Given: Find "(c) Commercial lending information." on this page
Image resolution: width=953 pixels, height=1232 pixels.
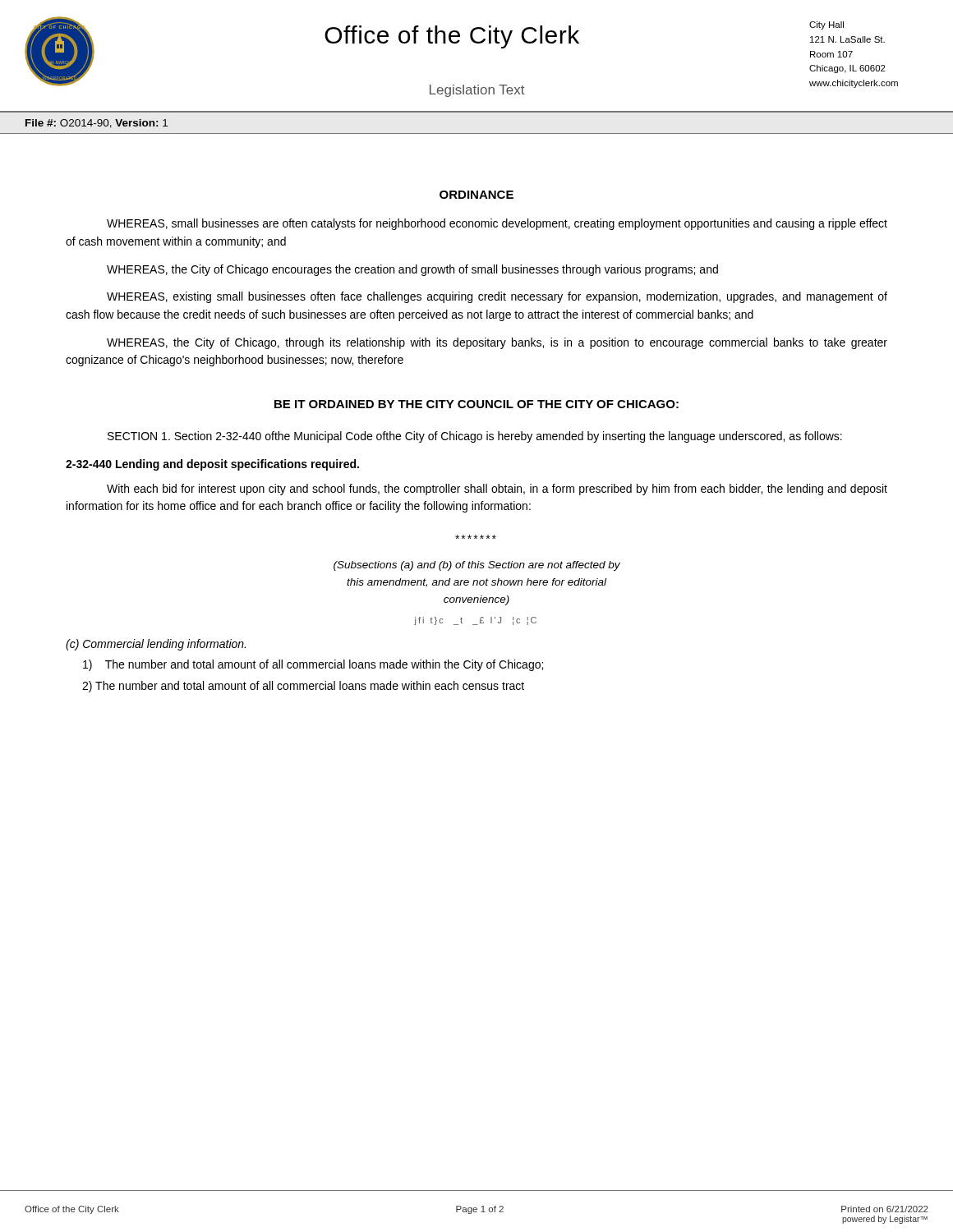Looking at the screenshot, I should click(157, 644).
